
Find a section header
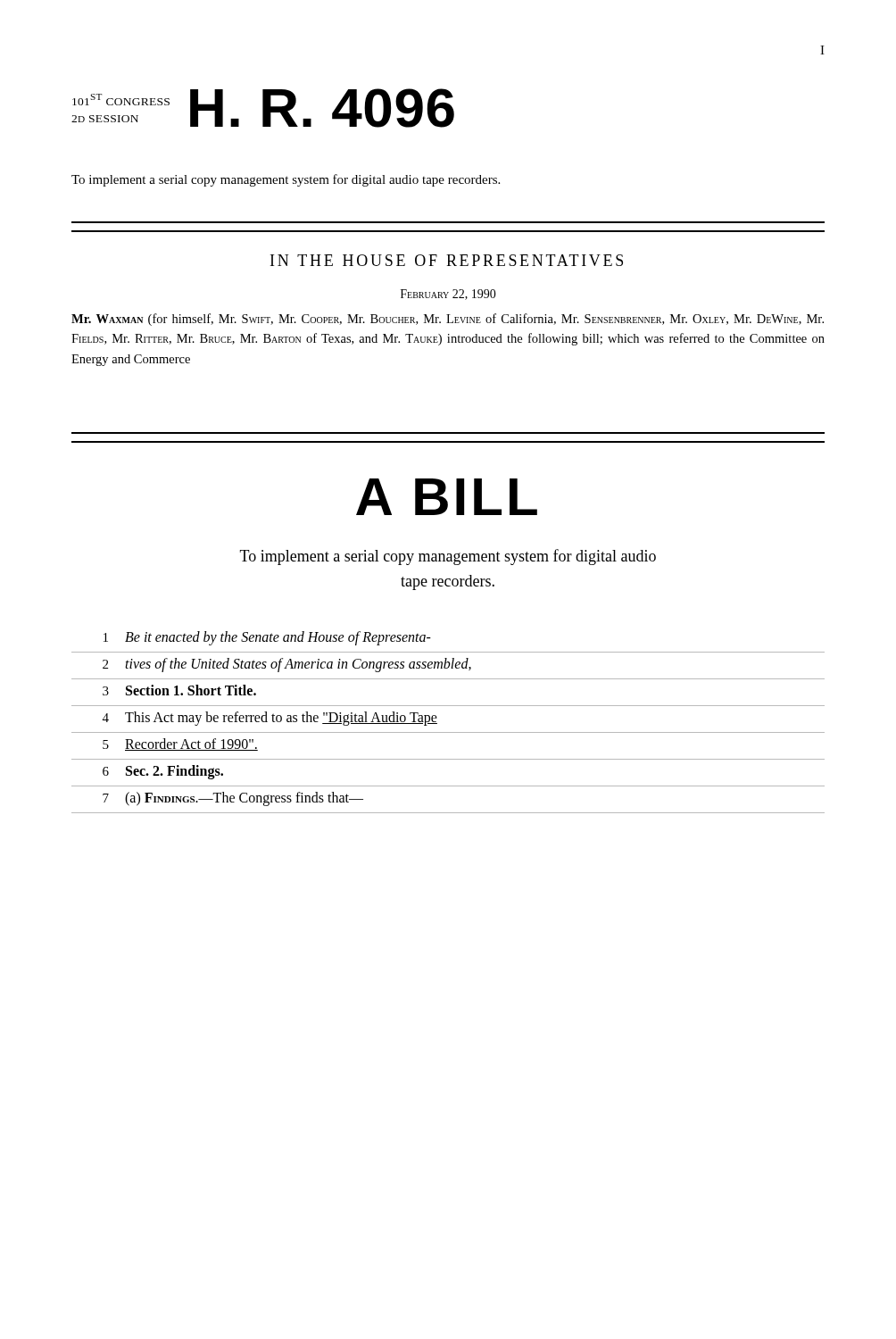[448, 261]
